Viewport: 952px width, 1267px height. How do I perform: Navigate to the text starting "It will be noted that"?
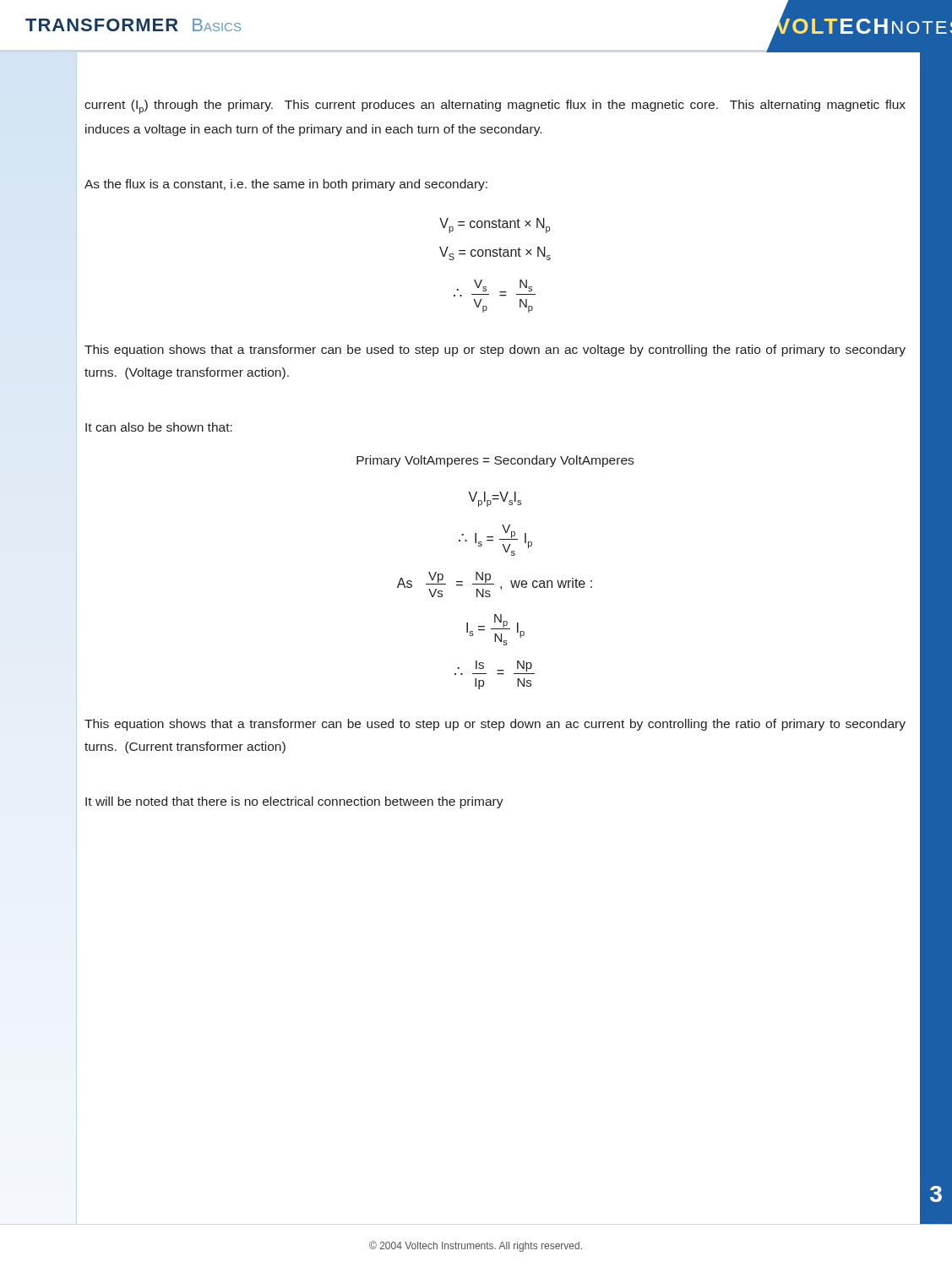point(294,802)
